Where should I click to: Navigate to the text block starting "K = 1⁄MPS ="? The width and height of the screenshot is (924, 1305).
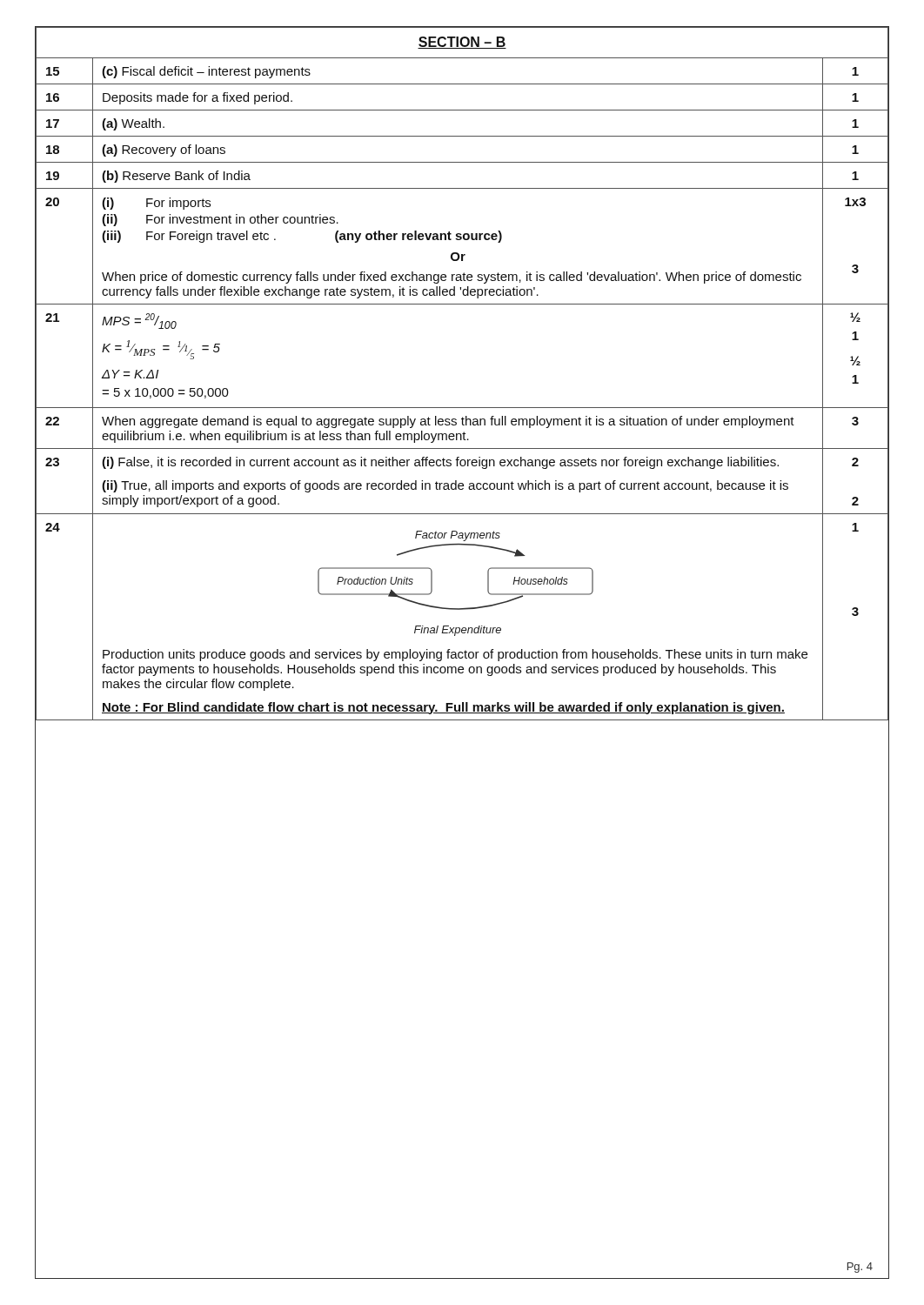click(x=161, y=349)
